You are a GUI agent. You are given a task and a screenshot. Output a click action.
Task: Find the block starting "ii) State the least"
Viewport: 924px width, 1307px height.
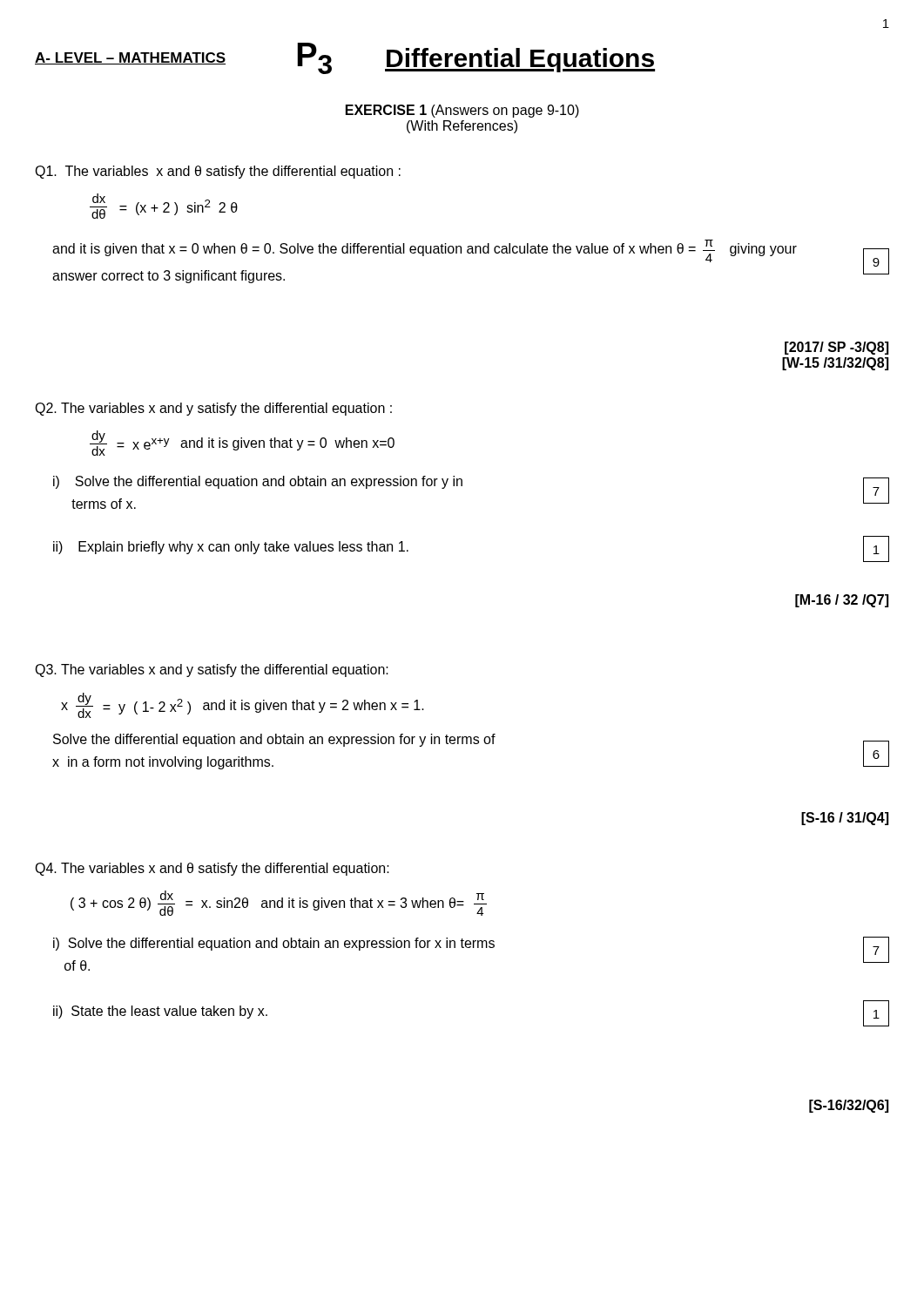160,1011
